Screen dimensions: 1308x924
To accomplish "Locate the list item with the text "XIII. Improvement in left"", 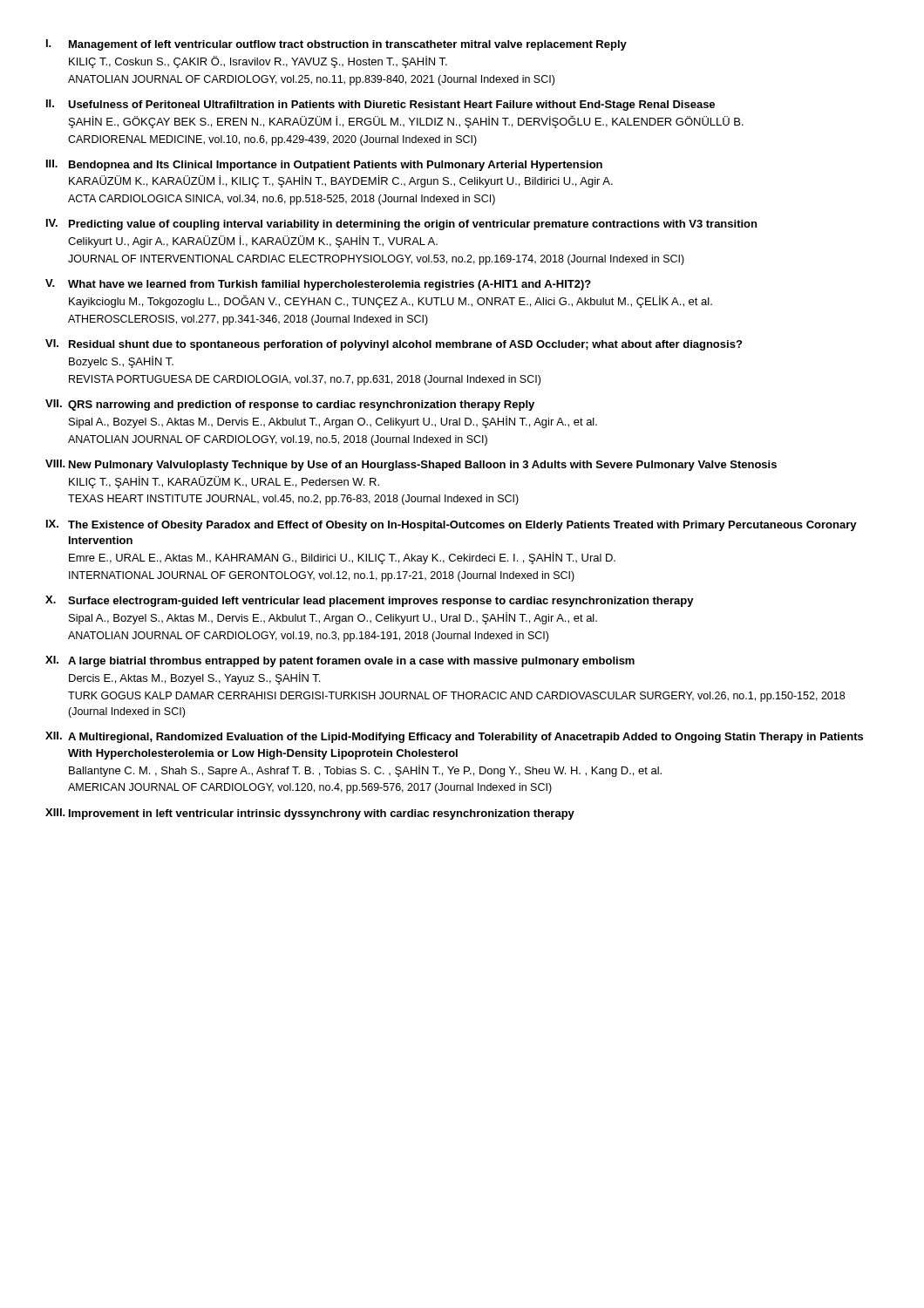I will (462, 814).
